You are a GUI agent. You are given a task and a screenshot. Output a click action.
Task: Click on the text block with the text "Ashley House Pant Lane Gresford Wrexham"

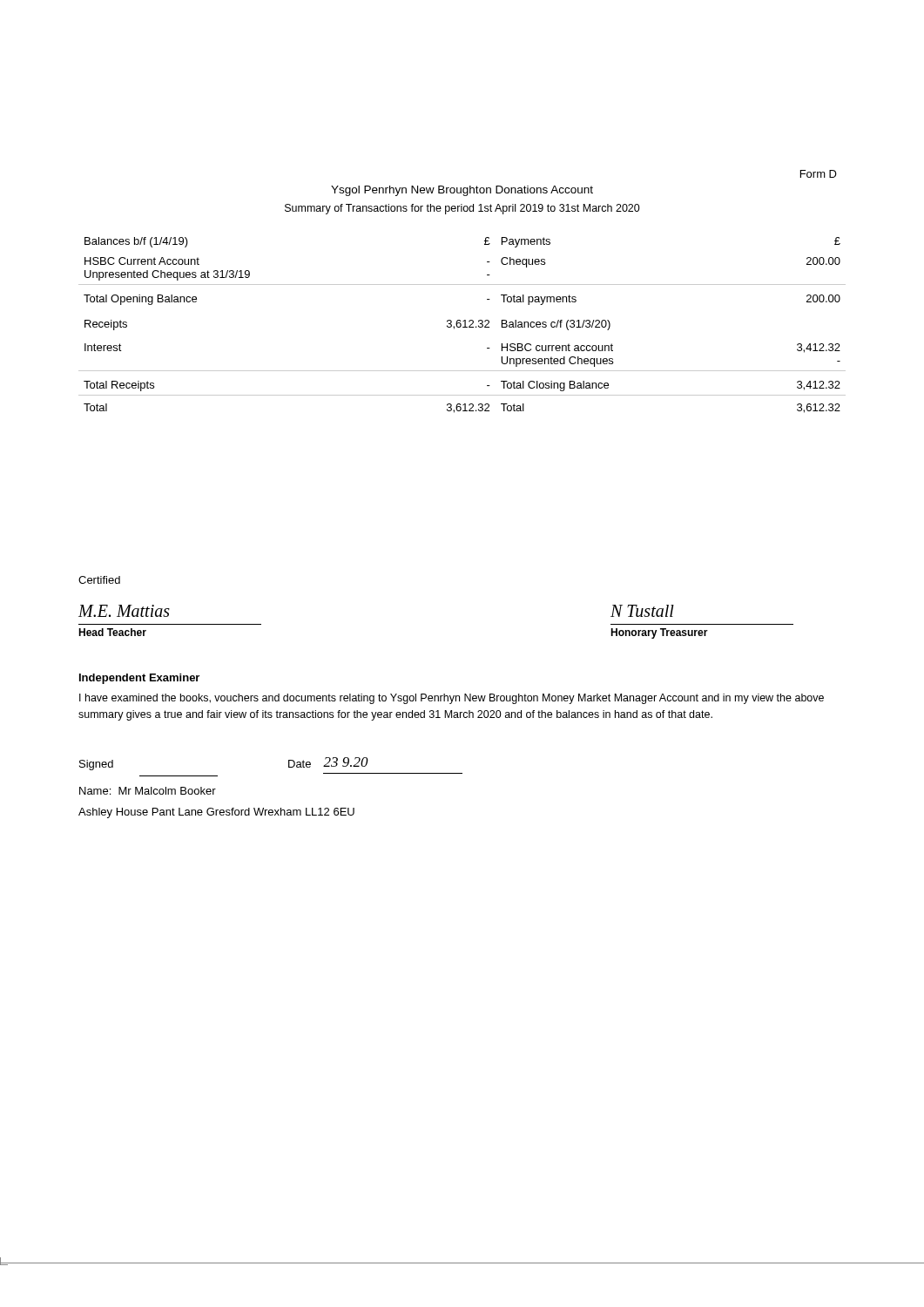coord(217,812)
